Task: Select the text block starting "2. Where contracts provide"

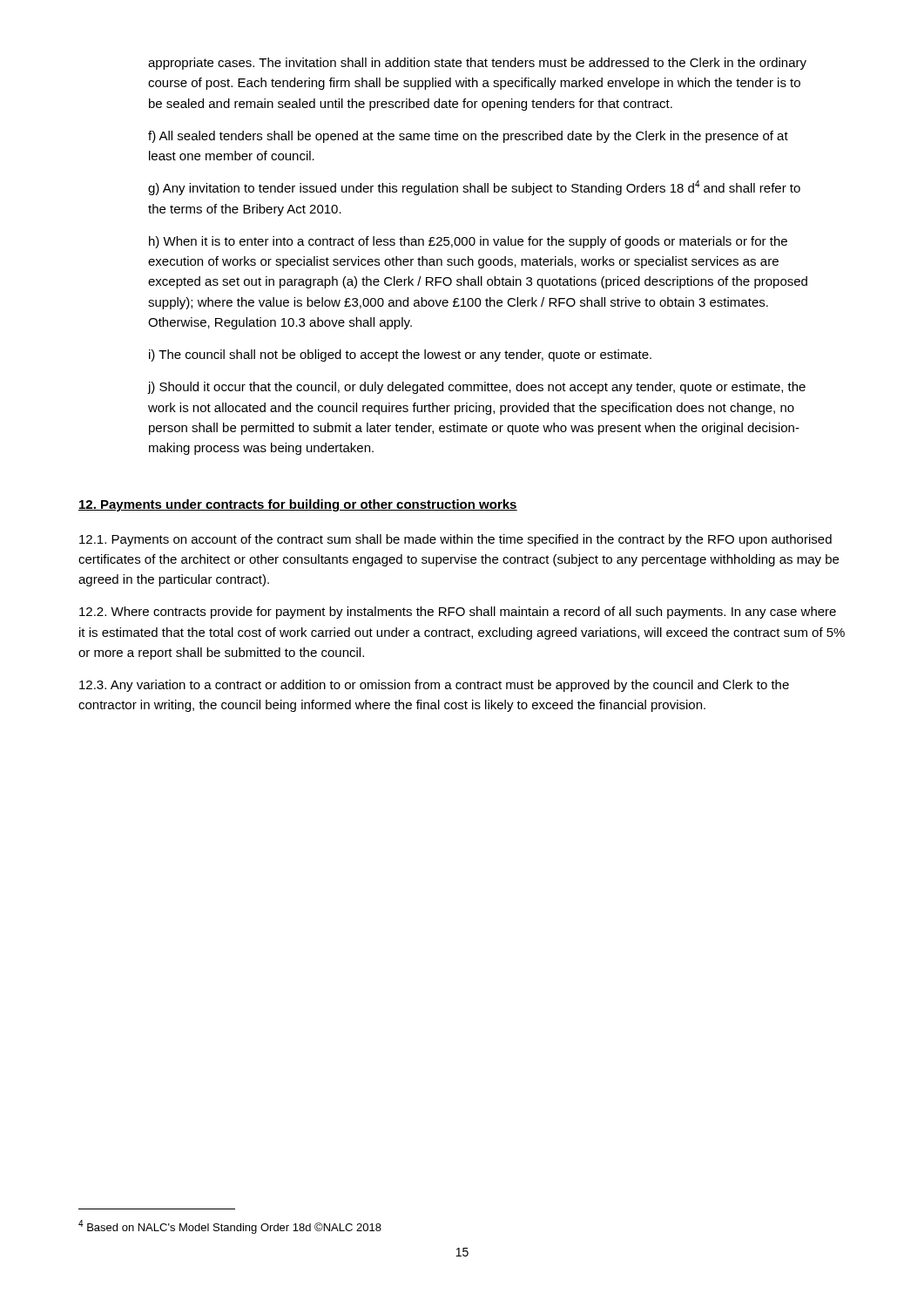Action: coord(462,632)
